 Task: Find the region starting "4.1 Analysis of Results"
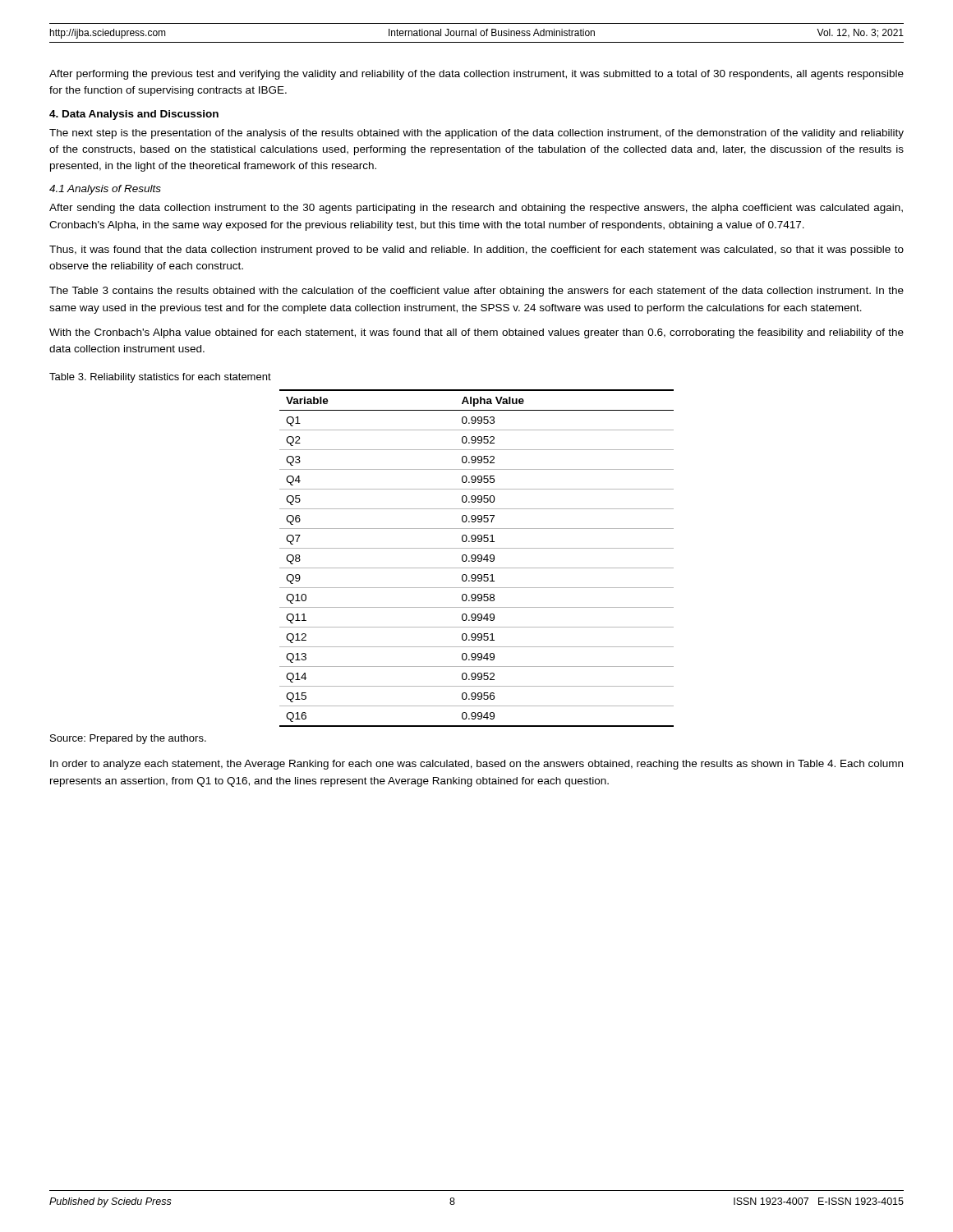(x=105, y=189)
